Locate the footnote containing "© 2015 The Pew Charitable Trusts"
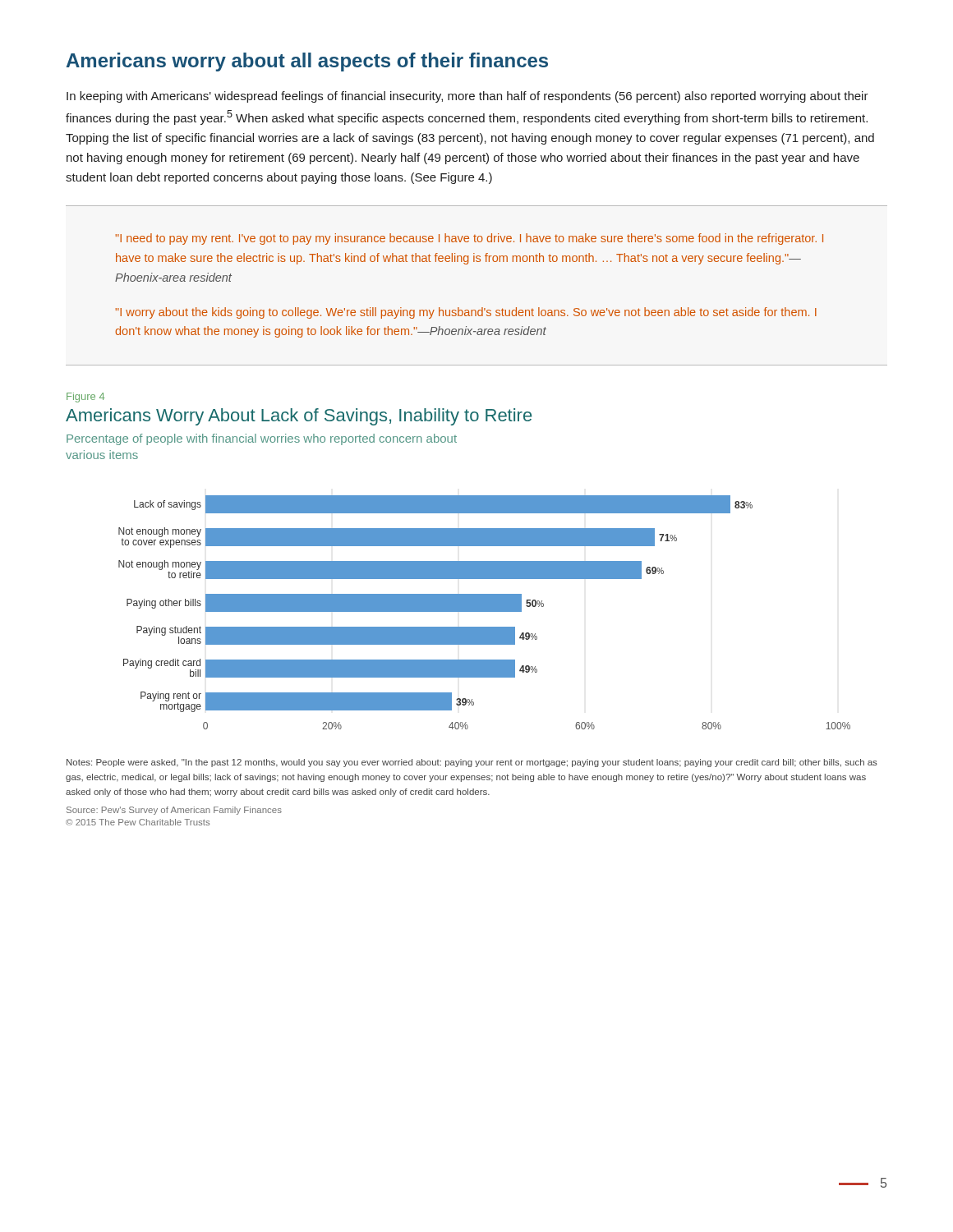Viewport: 953px width, 1232px height. tap(138, 822)
